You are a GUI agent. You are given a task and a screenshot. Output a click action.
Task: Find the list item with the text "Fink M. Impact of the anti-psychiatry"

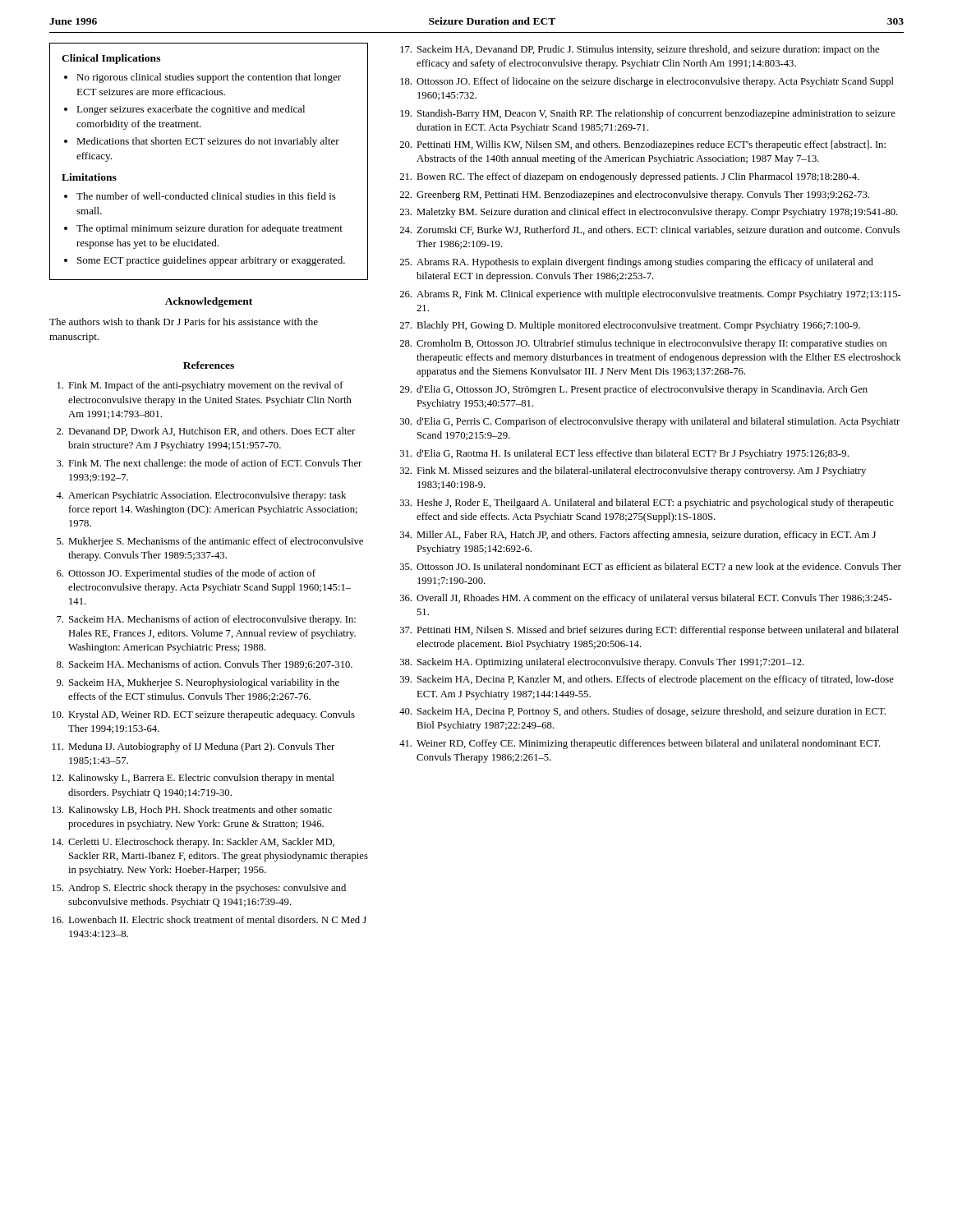[209, 660]
